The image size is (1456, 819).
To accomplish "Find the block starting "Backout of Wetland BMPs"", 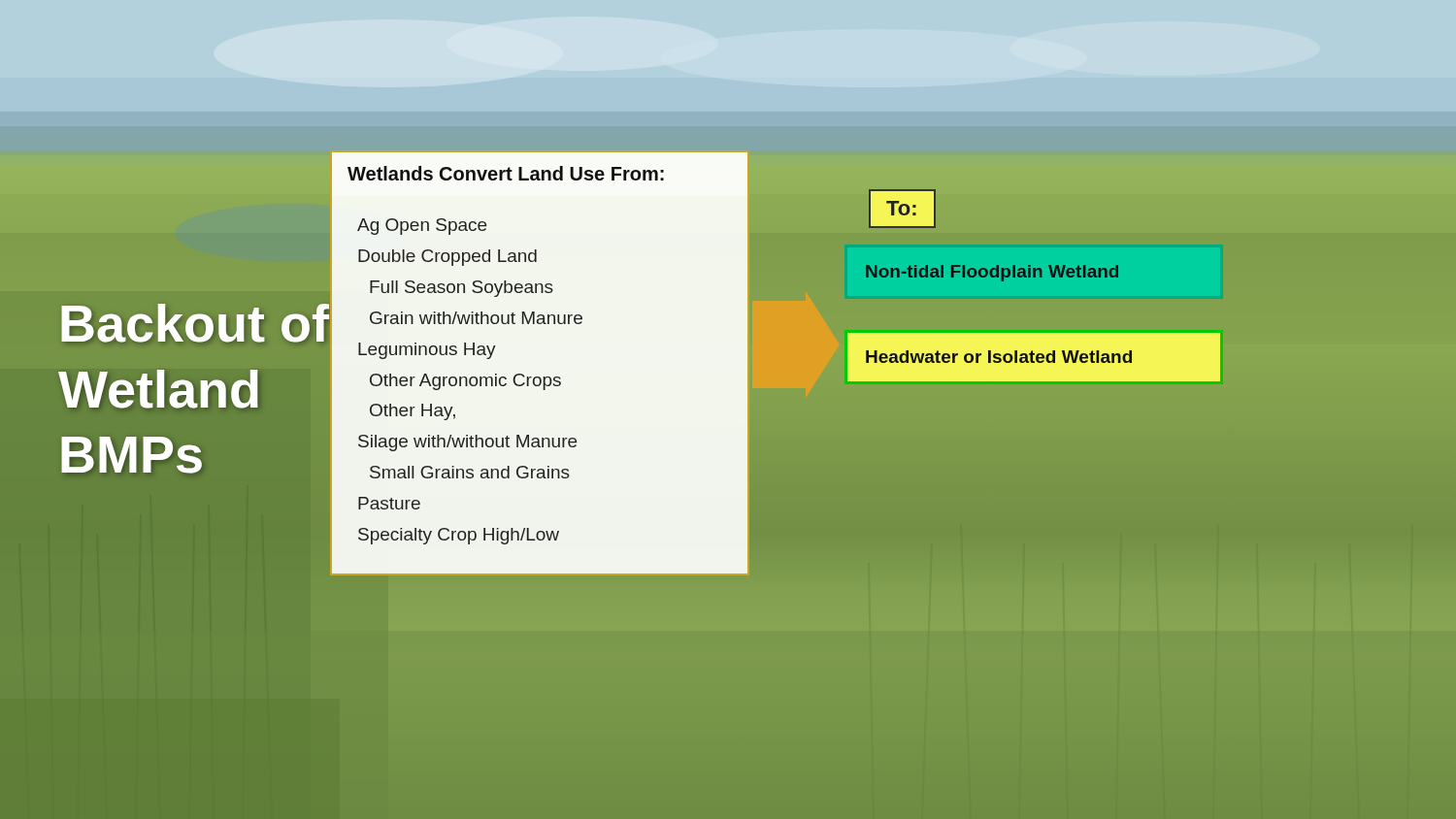I will (x=194, y=389).
